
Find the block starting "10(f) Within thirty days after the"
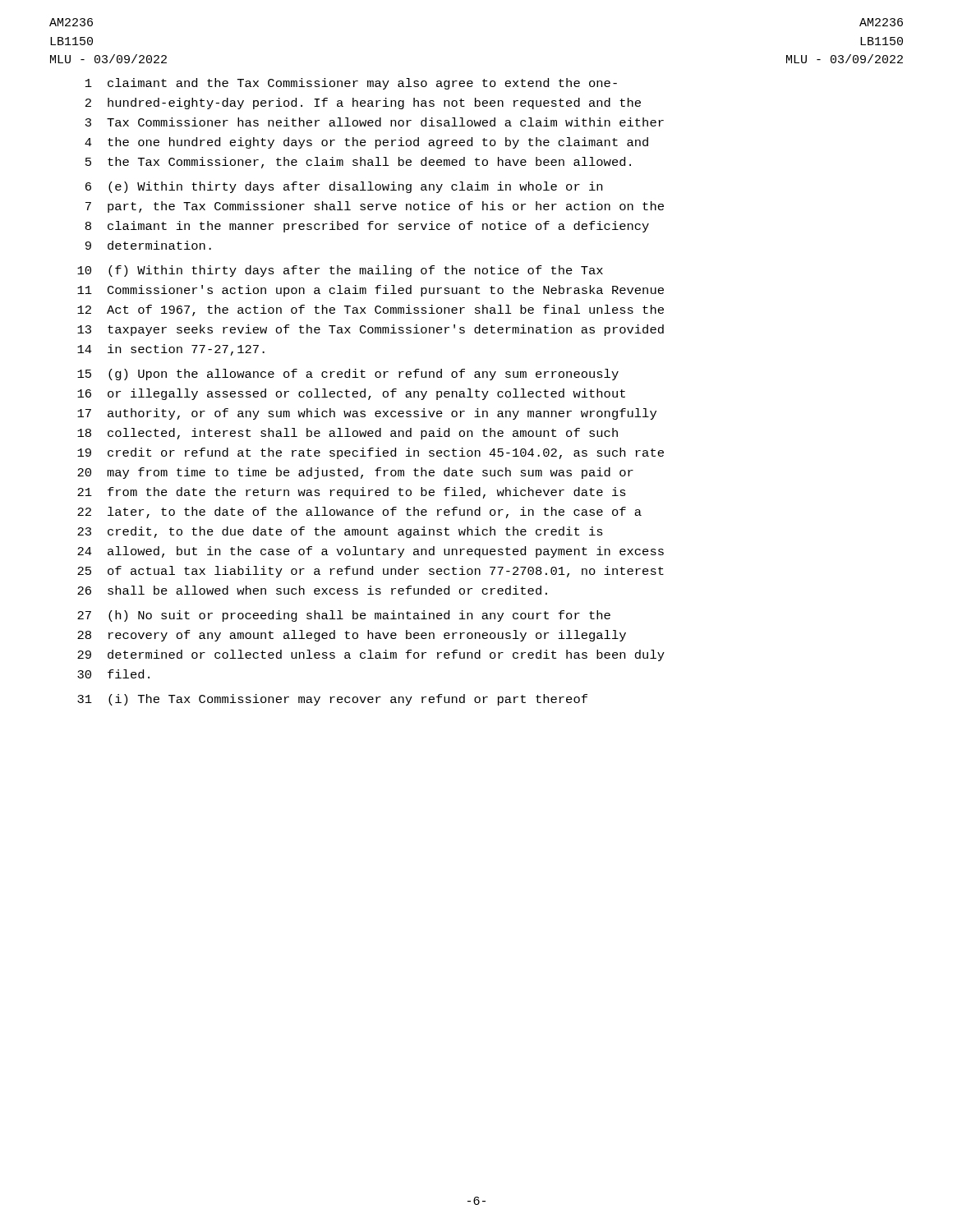pyautogui.click(x=476, y=311)
